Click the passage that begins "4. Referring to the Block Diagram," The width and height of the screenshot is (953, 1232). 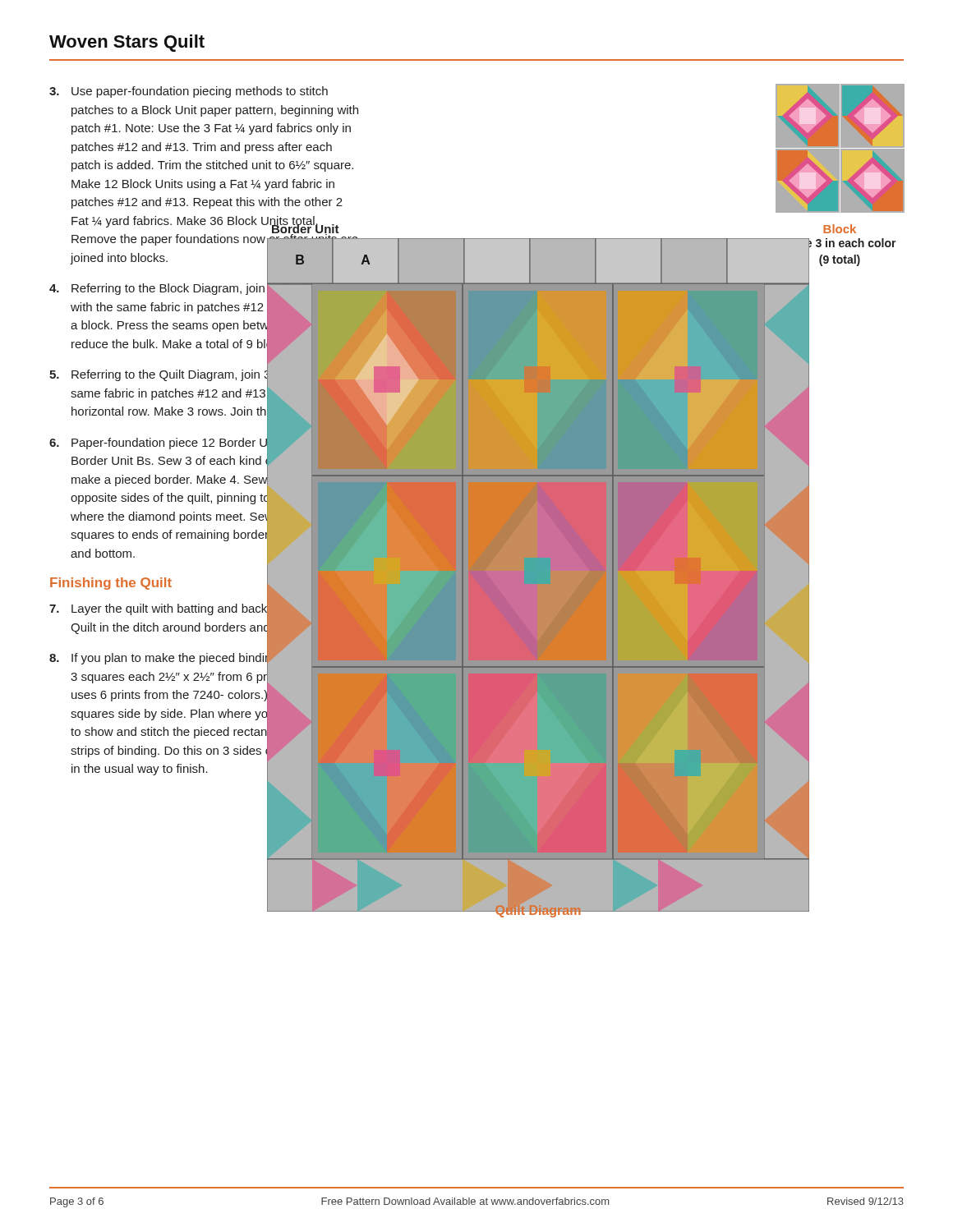(205, 316)
